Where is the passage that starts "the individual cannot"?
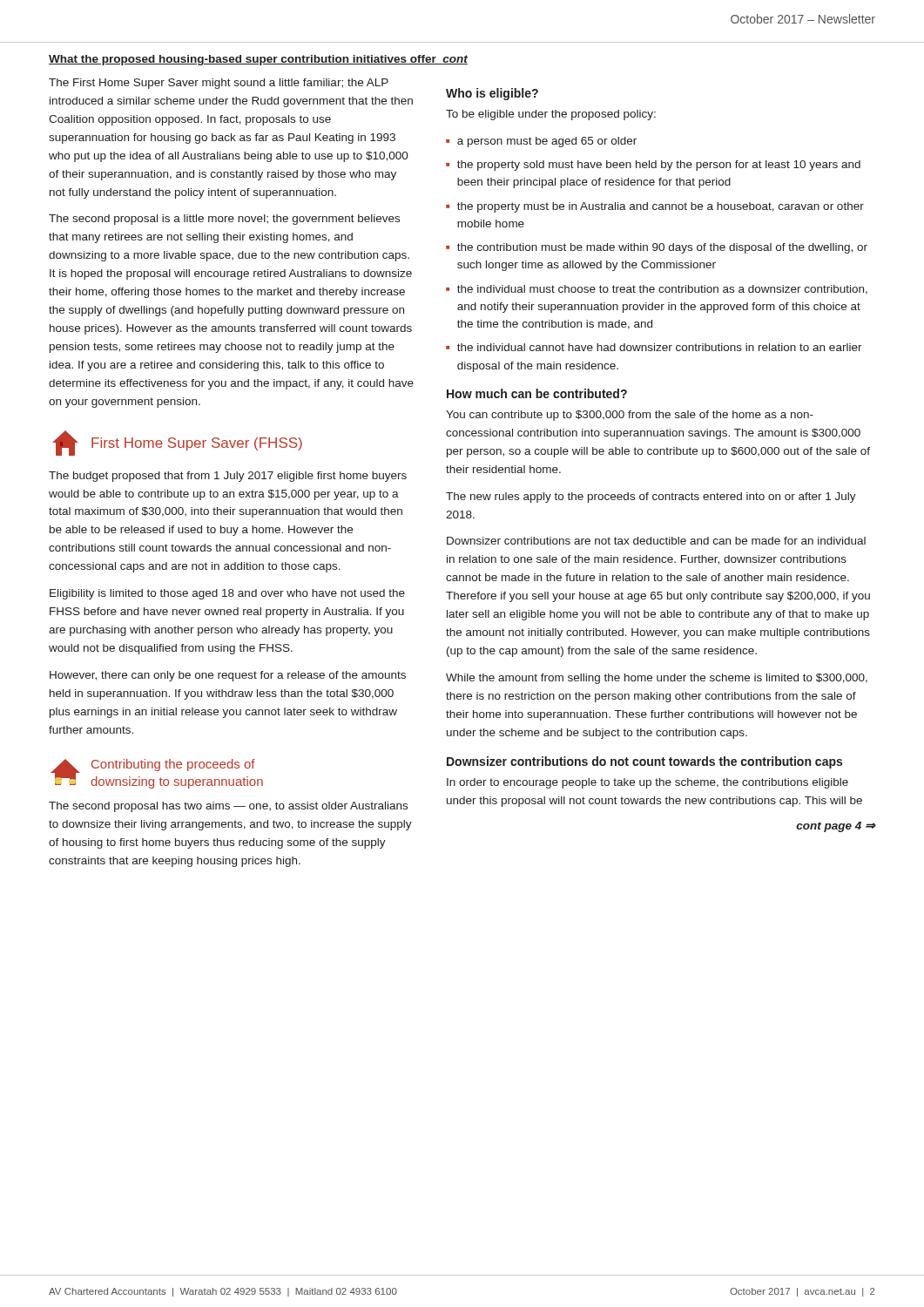924x1307 pixels. click(659, 356)
